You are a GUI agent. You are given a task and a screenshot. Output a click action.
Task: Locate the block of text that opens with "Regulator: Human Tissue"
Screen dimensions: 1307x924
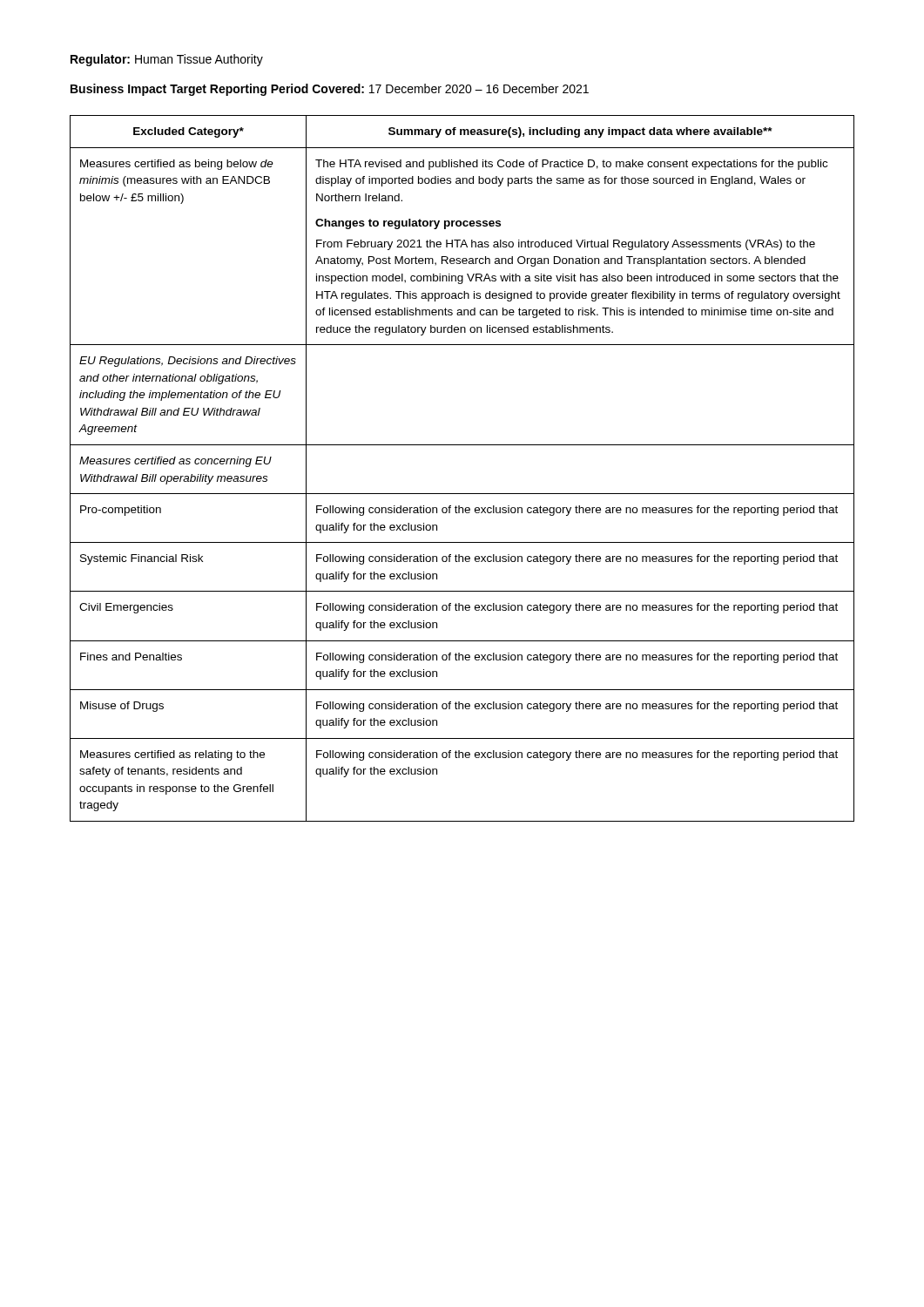[x=166, y=59]
